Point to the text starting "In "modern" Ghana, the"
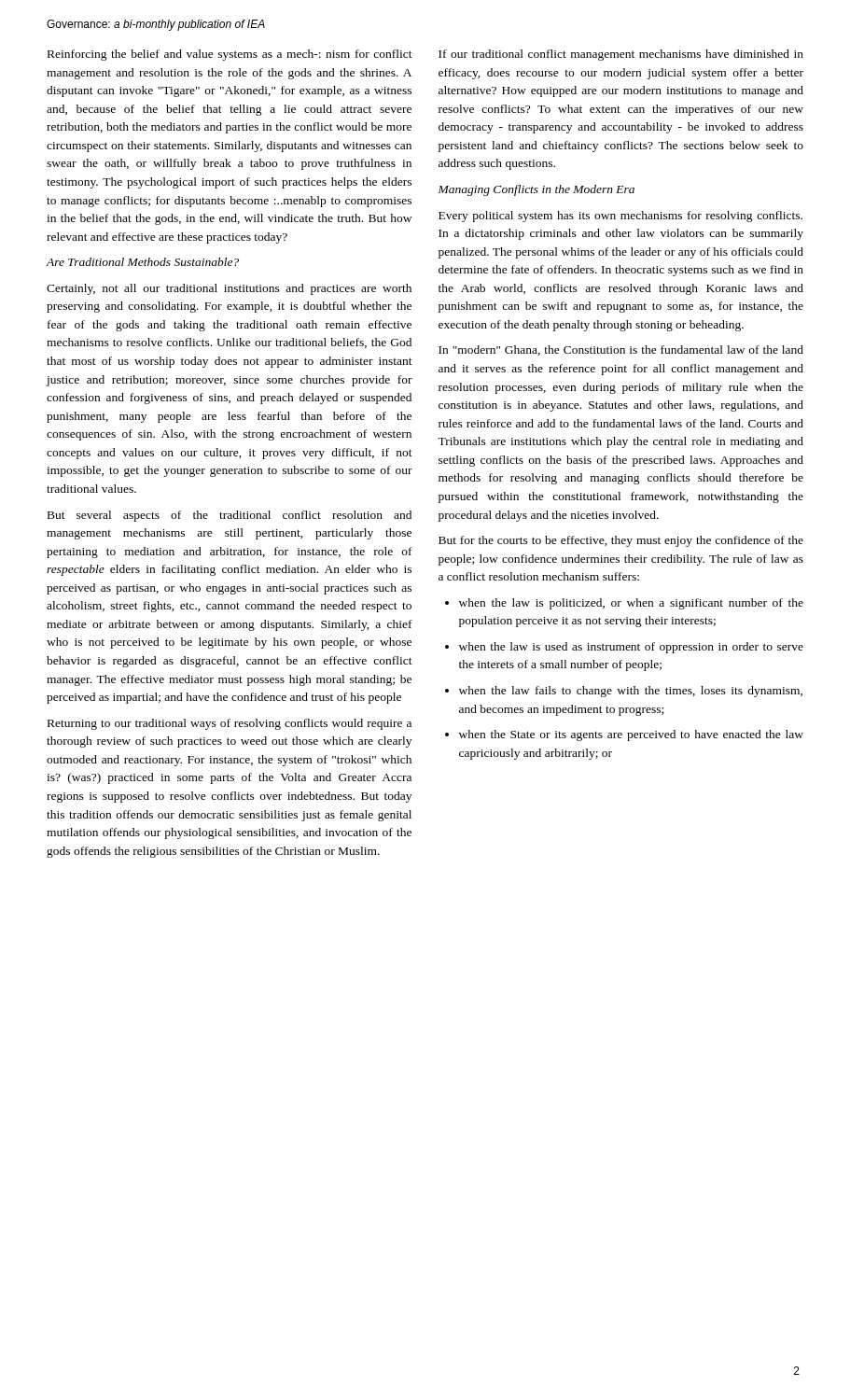 [621, 432]
